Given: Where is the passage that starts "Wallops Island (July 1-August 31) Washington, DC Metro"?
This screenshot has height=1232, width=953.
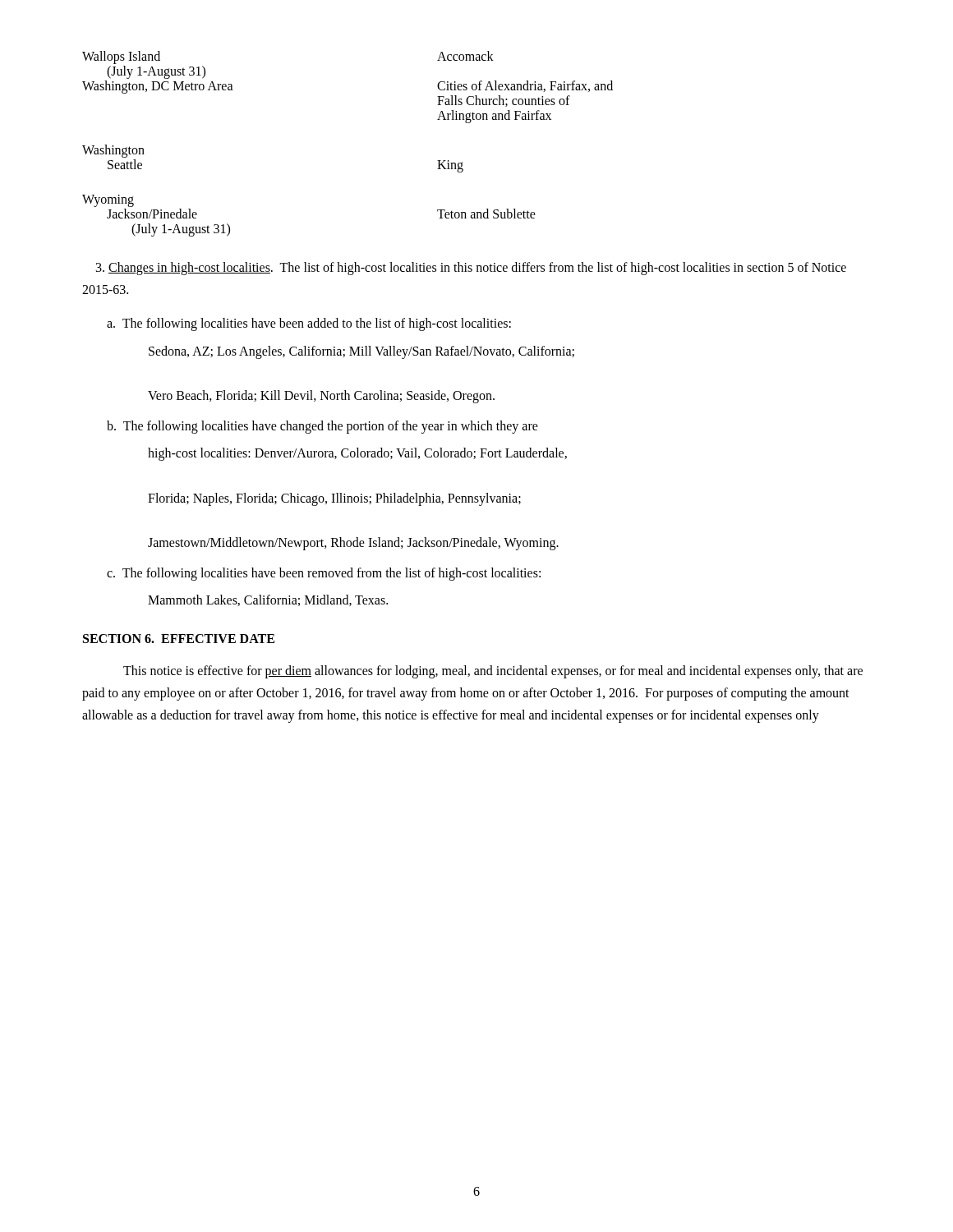Looking at the screenshot, I should tap(476, 86).
